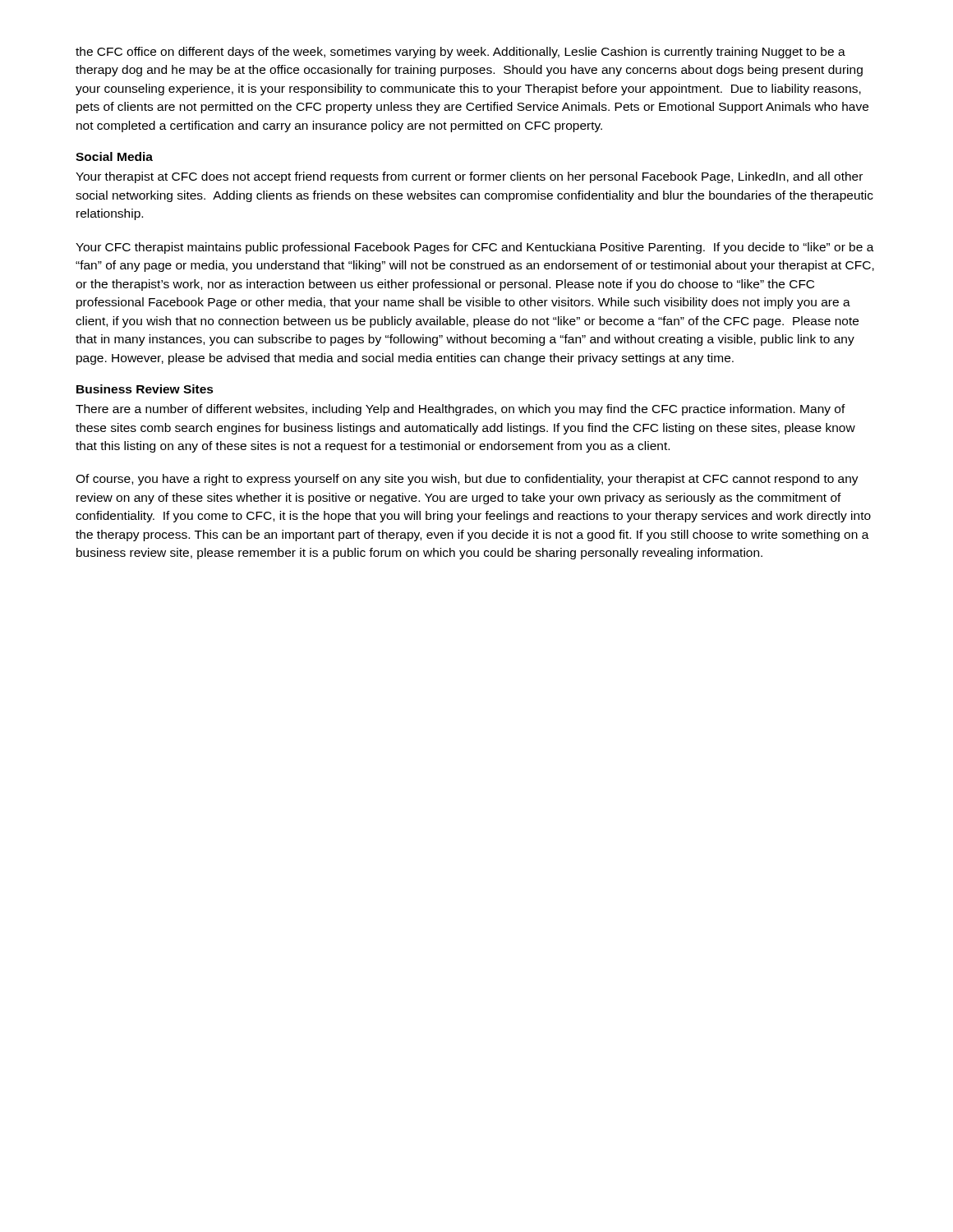This screenshot has width=953, height=1232.
Task: Click on the section header with the text "Social Media"
Action: click(x=114, y=157)
